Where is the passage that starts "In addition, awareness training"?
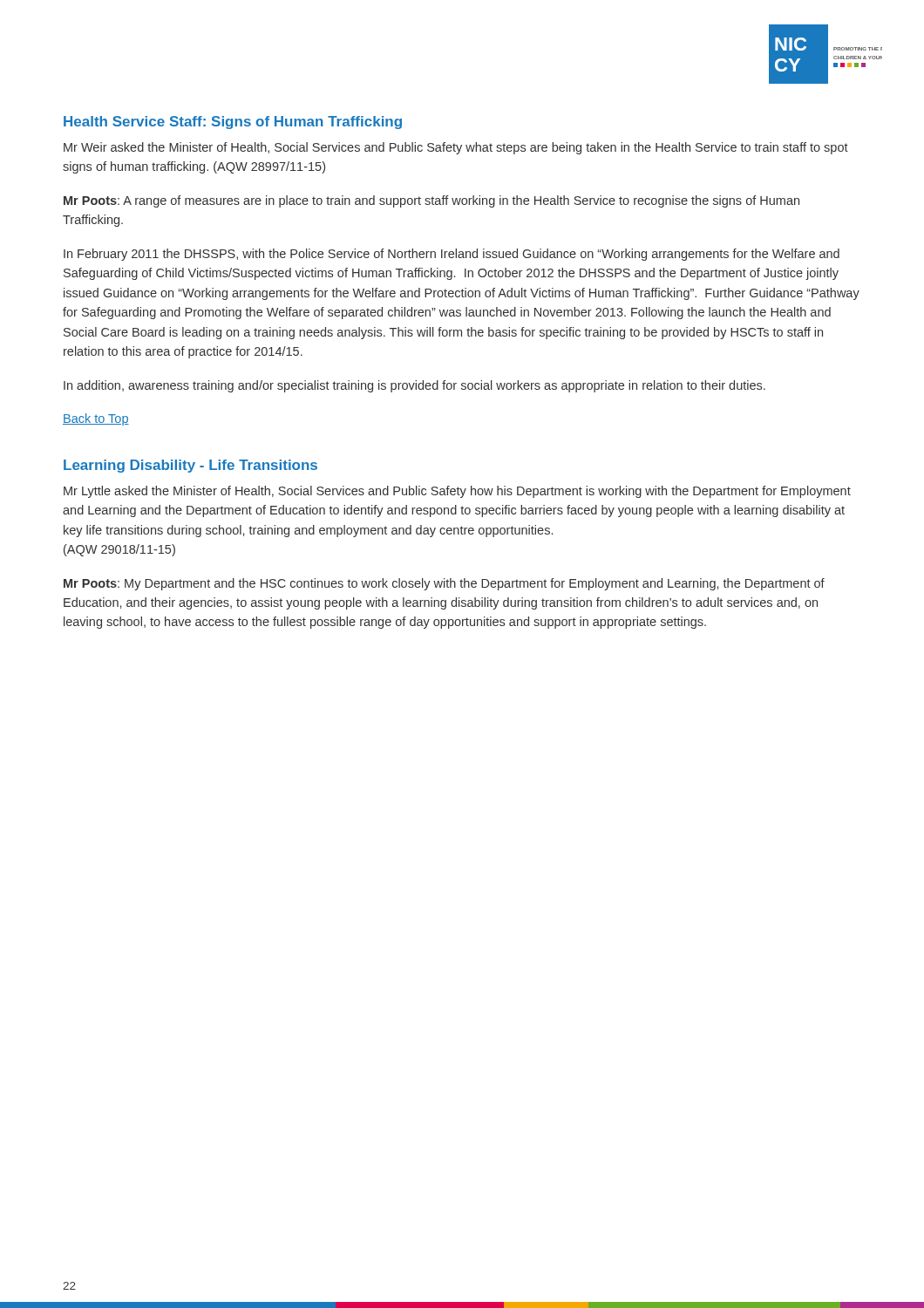This screenshot has height=1308, width=924. point(414,385)
